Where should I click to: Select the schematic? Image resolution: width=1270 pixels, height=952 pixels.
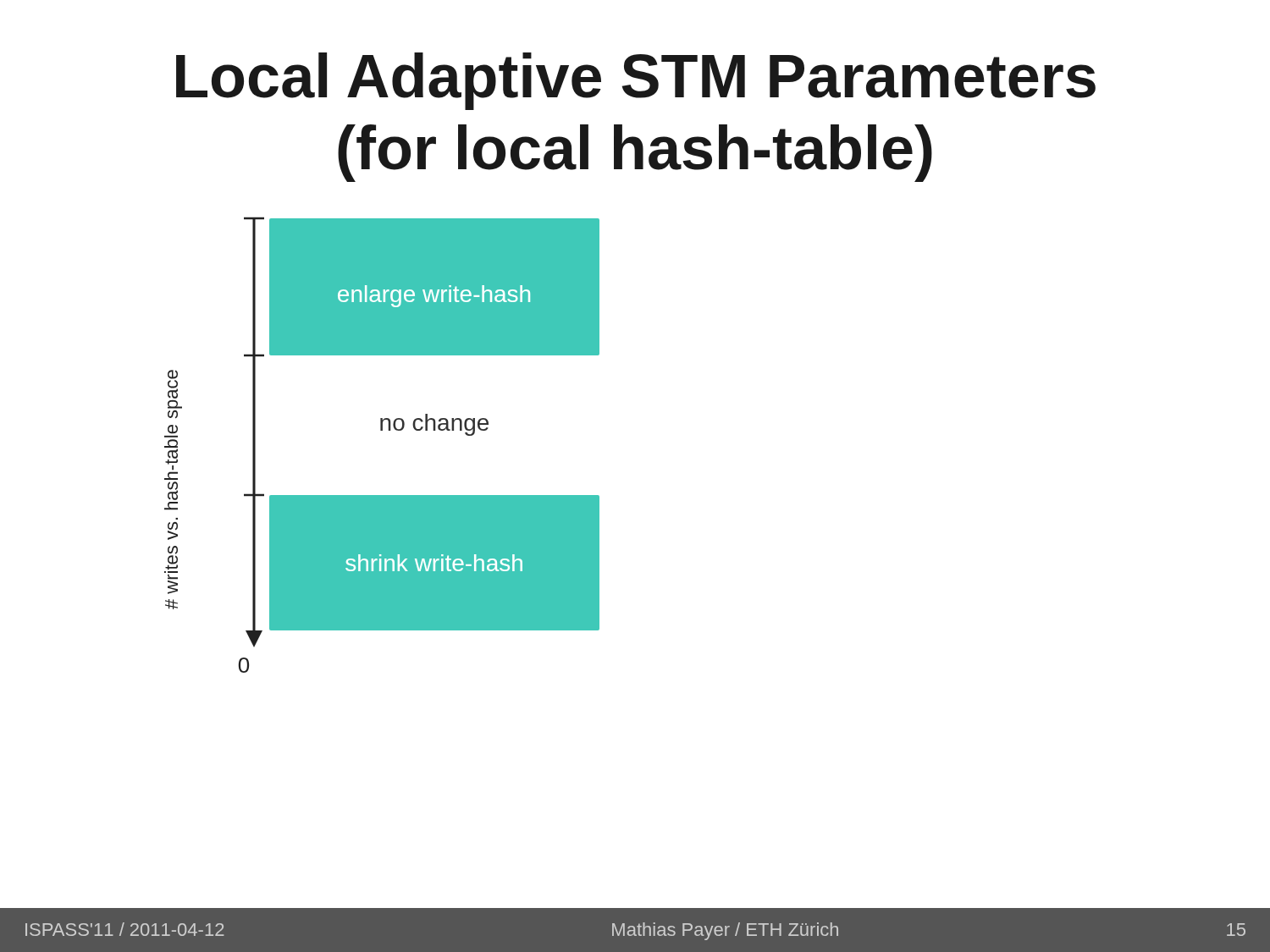tap(398, 444)
